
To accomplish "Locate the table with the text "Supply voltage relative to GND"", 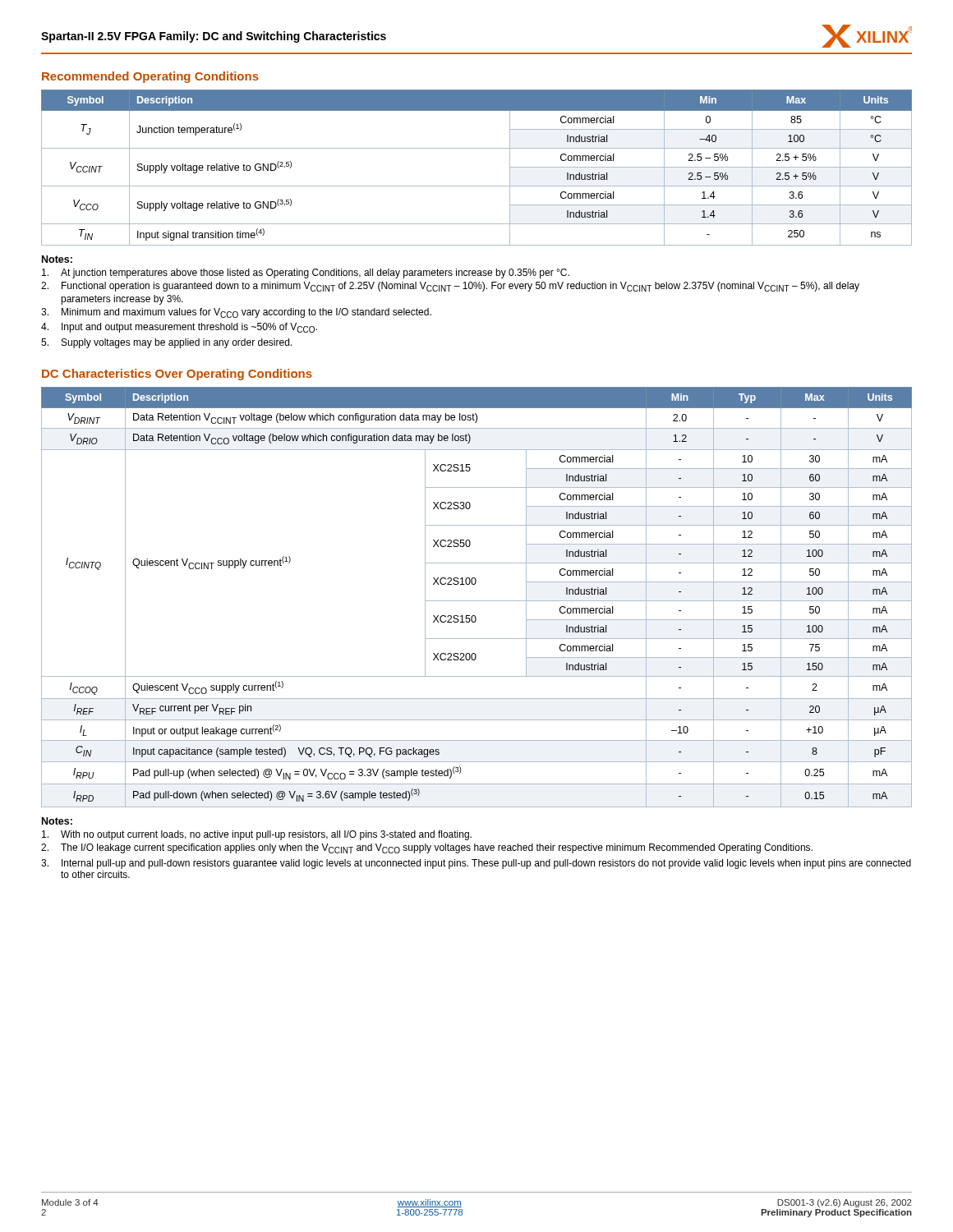I will (x=476, y=167).
